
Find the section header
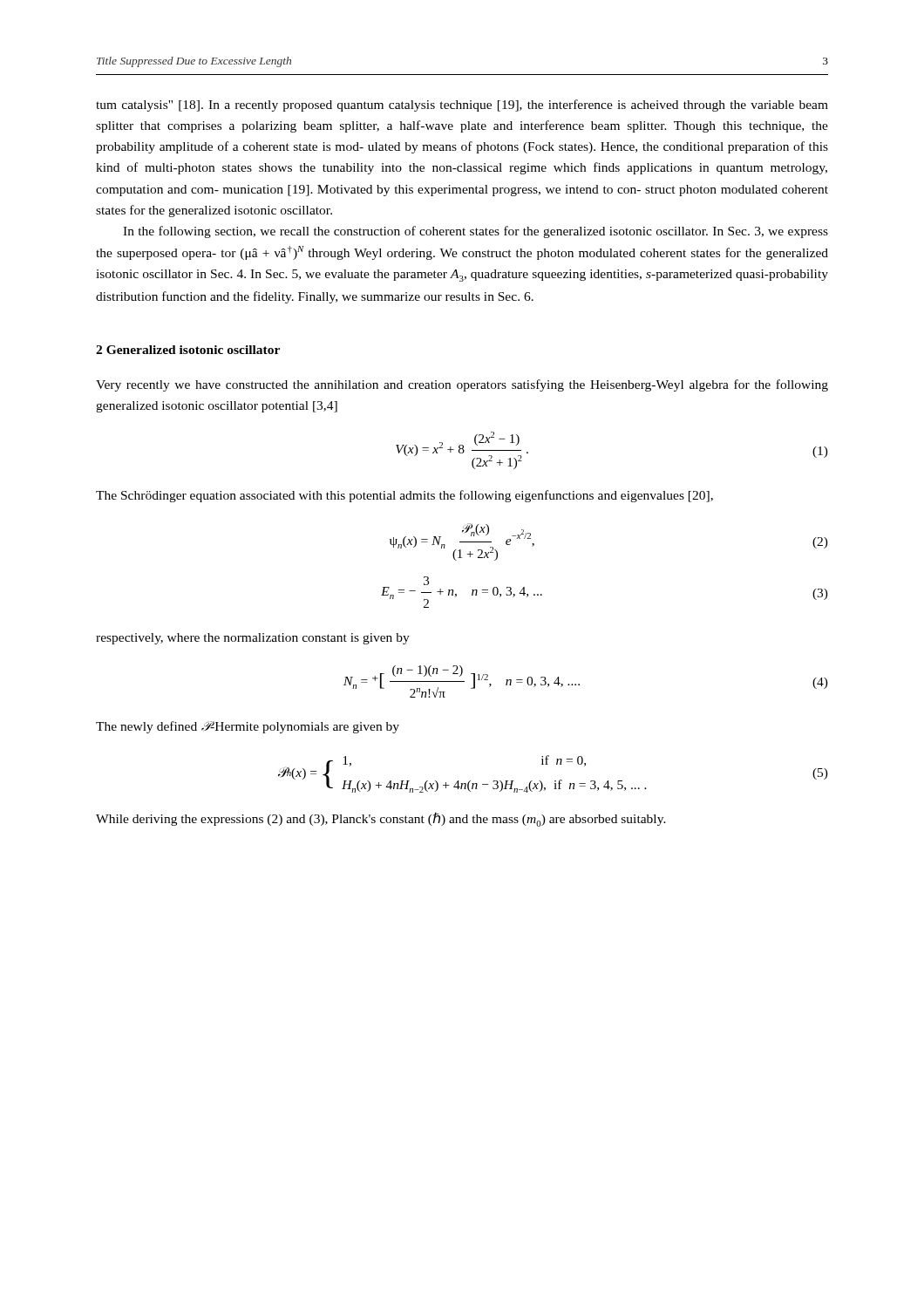click(x=188, y=349)
